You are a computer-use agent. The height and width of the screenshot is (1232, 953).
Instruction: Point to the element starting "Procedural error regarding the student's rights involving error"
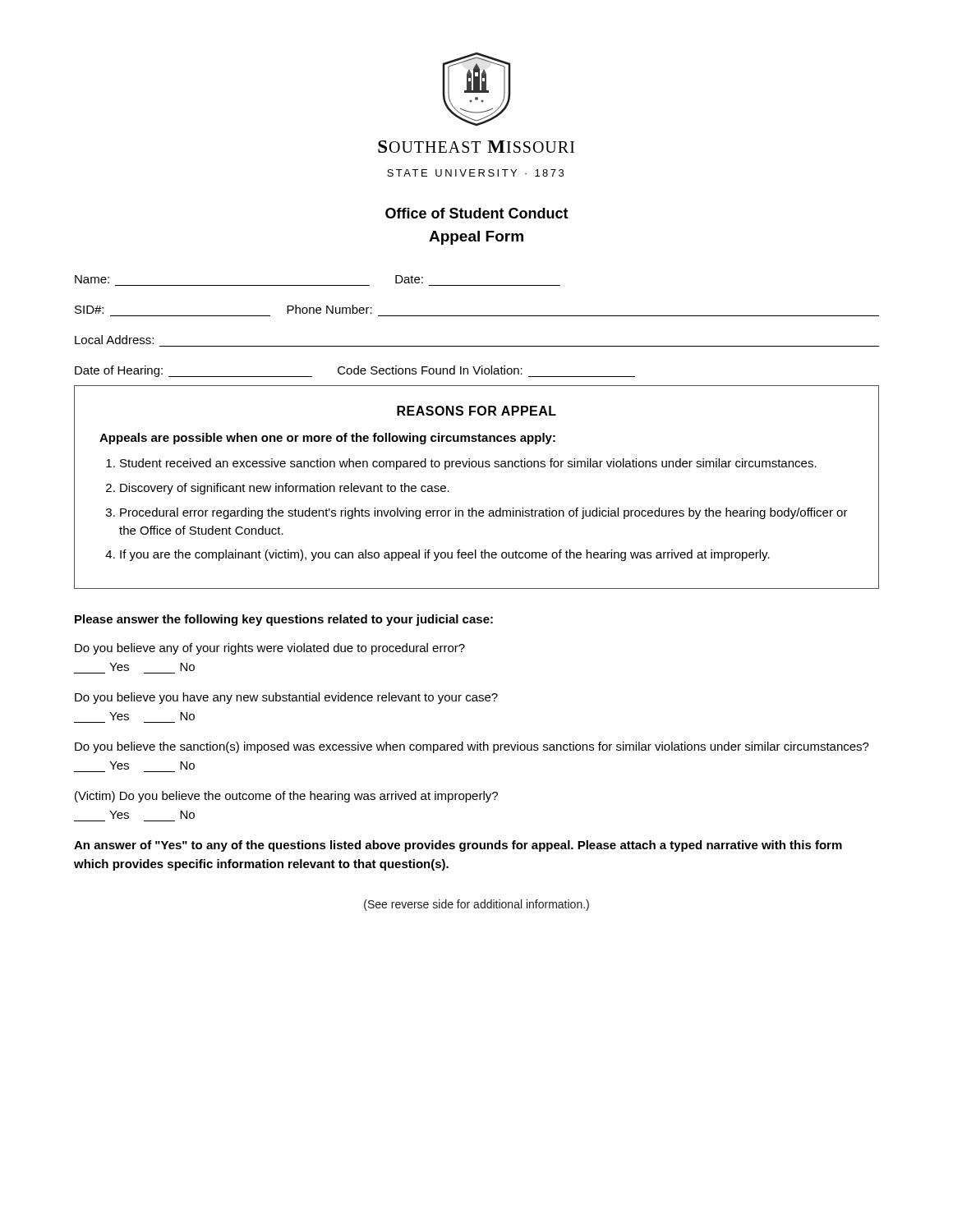pos(483,521)
